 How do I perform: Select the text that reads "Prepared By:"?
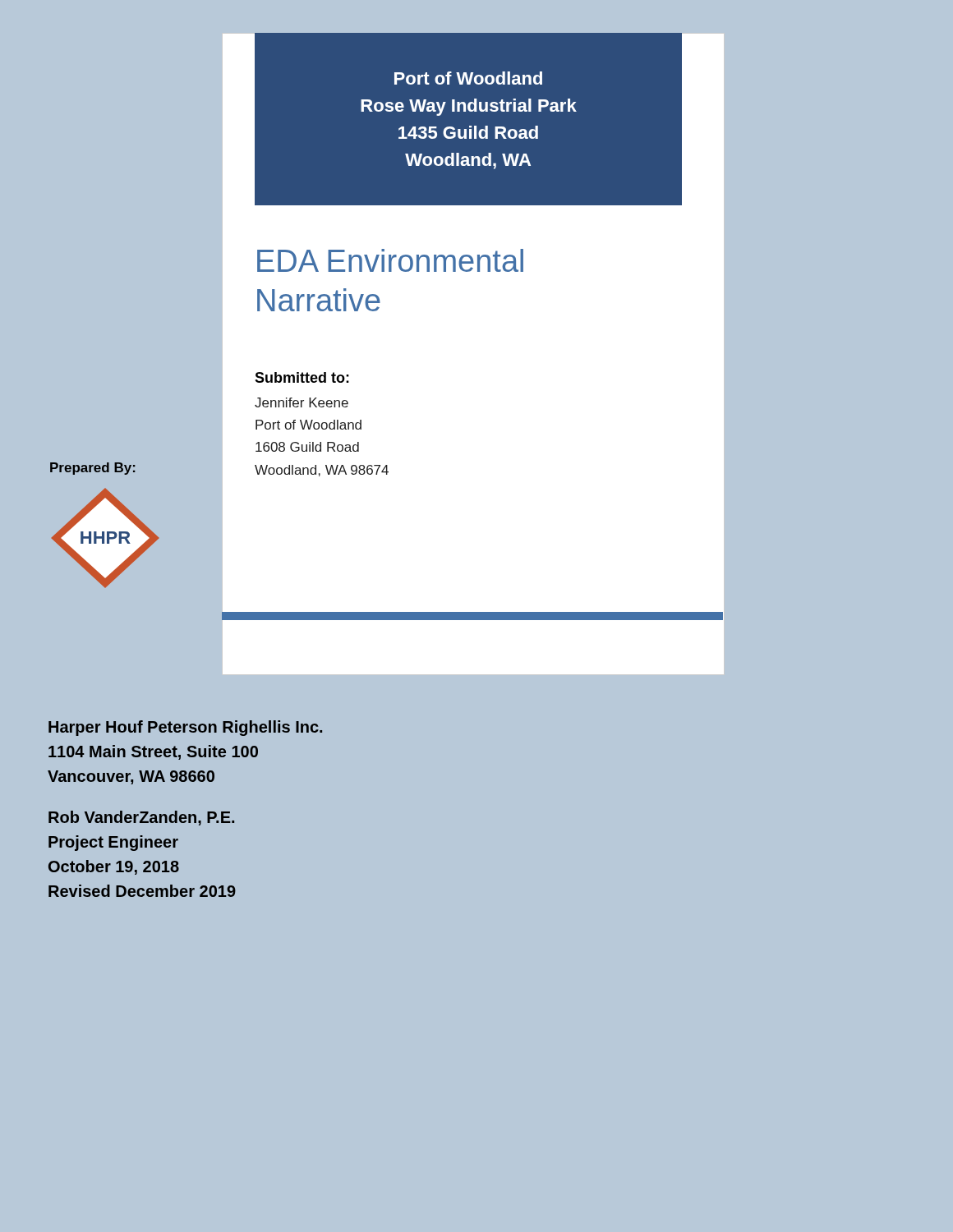click(x=93, y=468)
